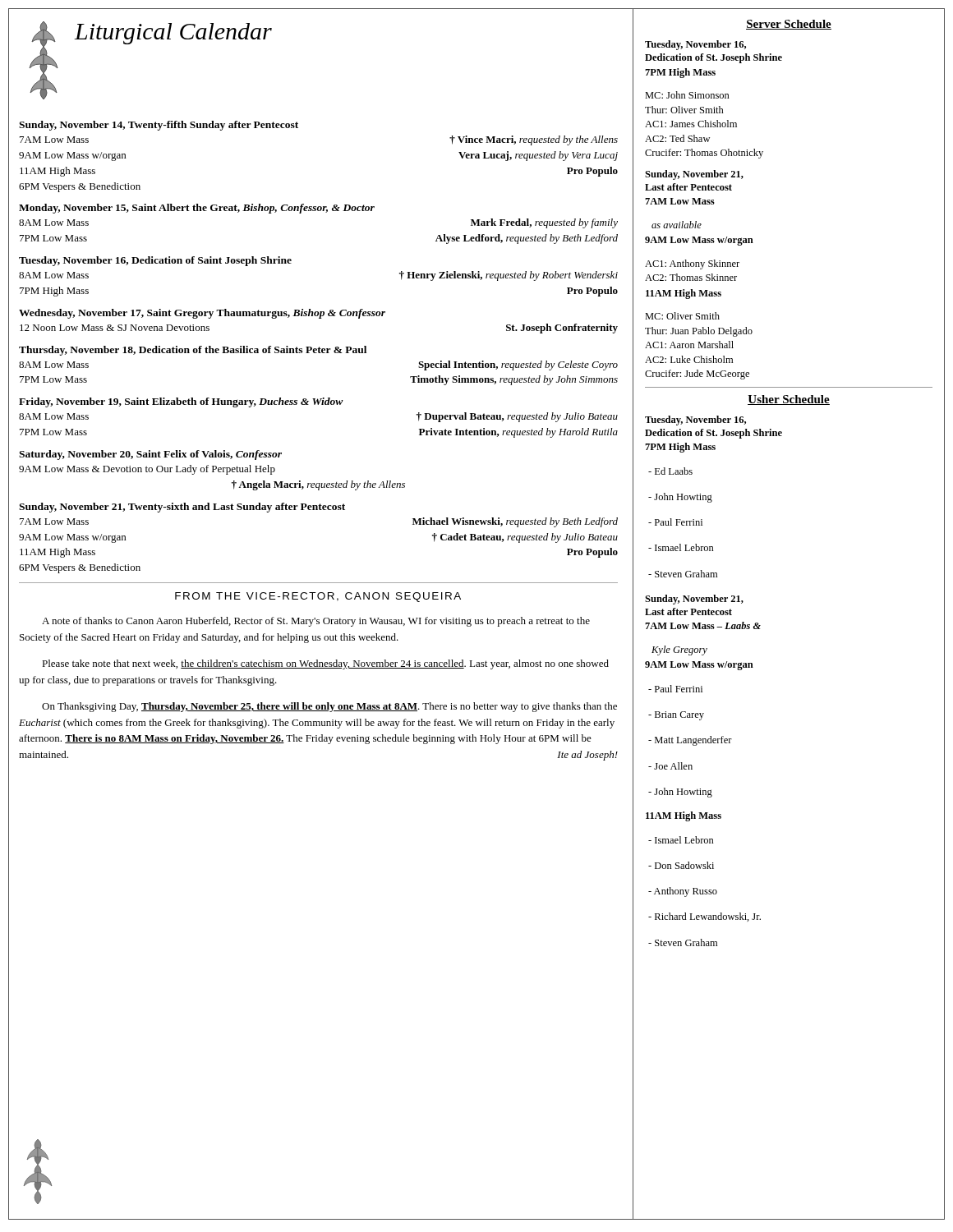Locate the block of text that opens with "Please take note that next week, the"
Viewport: 953px width, 1232px height.
[x=318, y=671]
